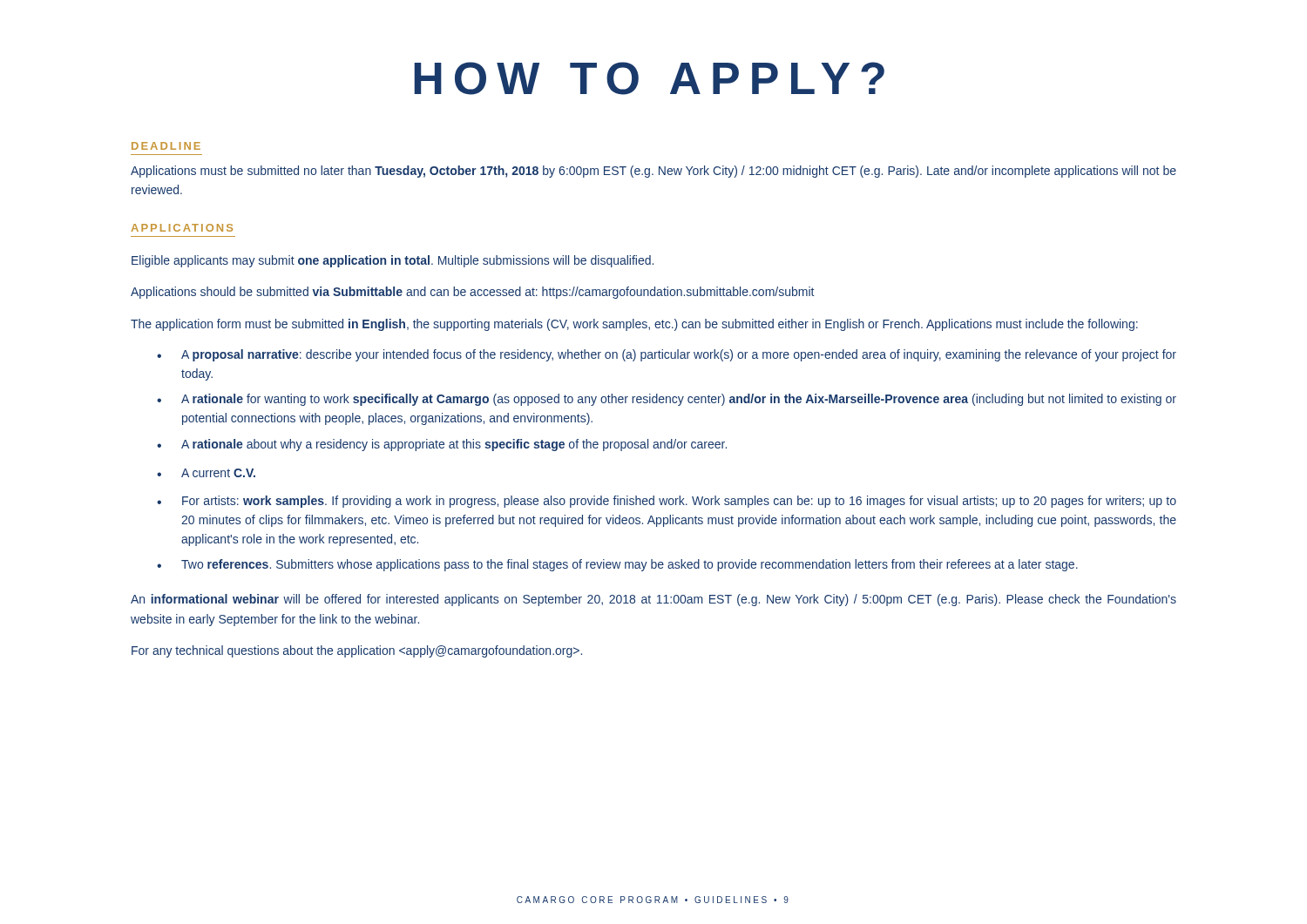1307x924 pixels.
Task: Click the passage that begins "•Two references. Submitters whose"
Action: point(618,567)
